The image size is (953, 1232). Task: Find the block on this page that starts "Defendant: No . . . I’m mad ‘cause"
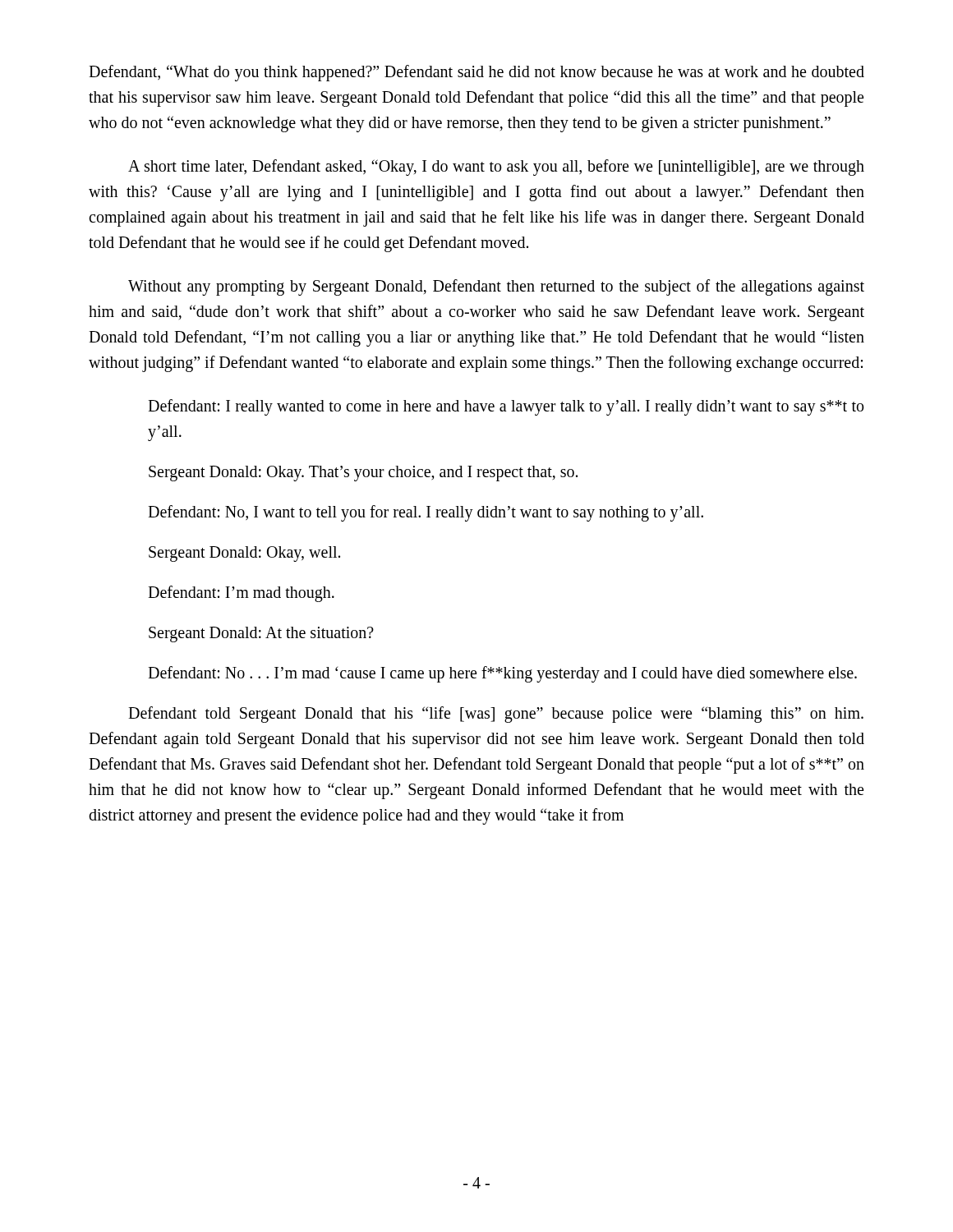[x=503, y=673]
